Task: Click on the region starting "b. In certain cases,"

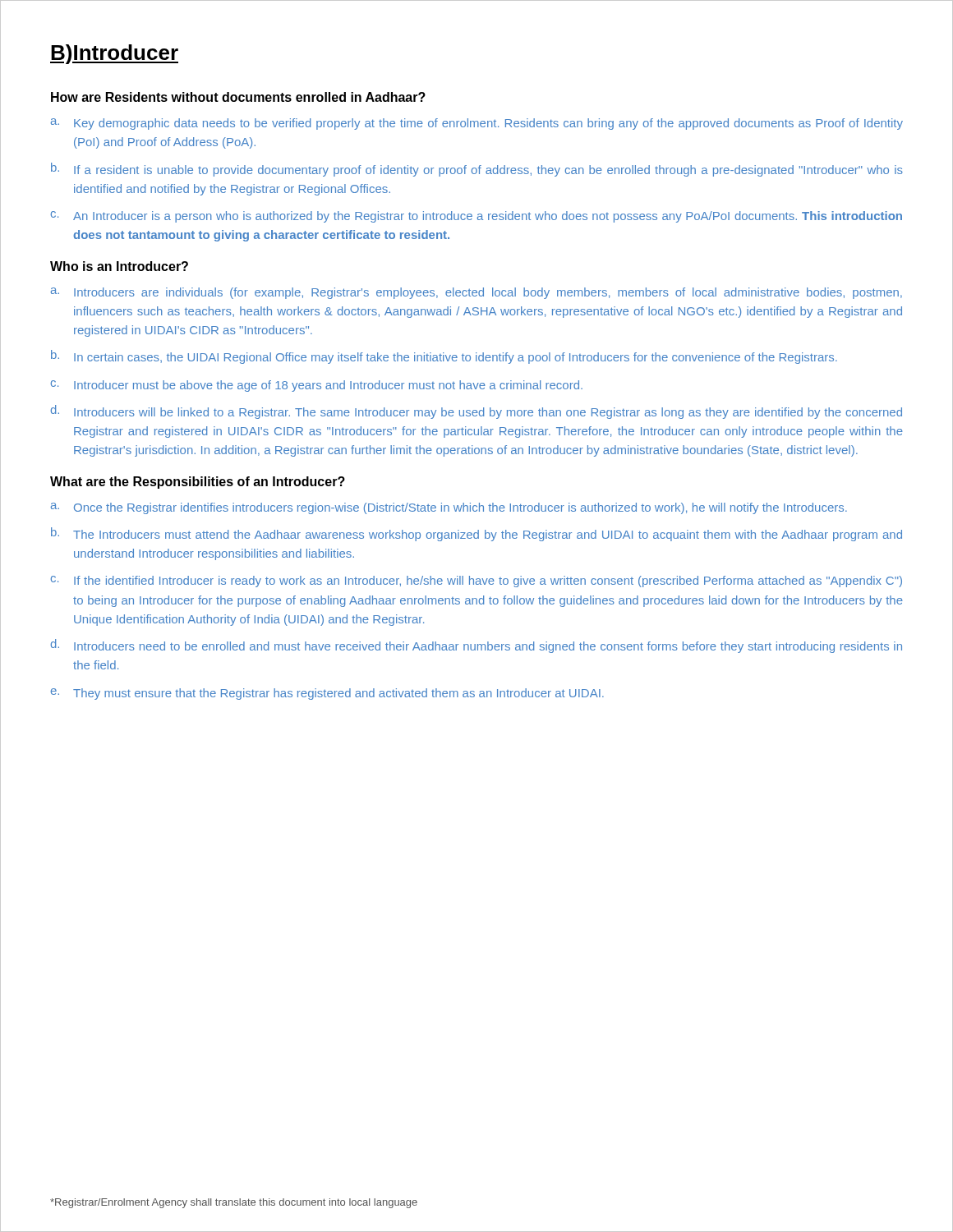Action: point(476,357)
